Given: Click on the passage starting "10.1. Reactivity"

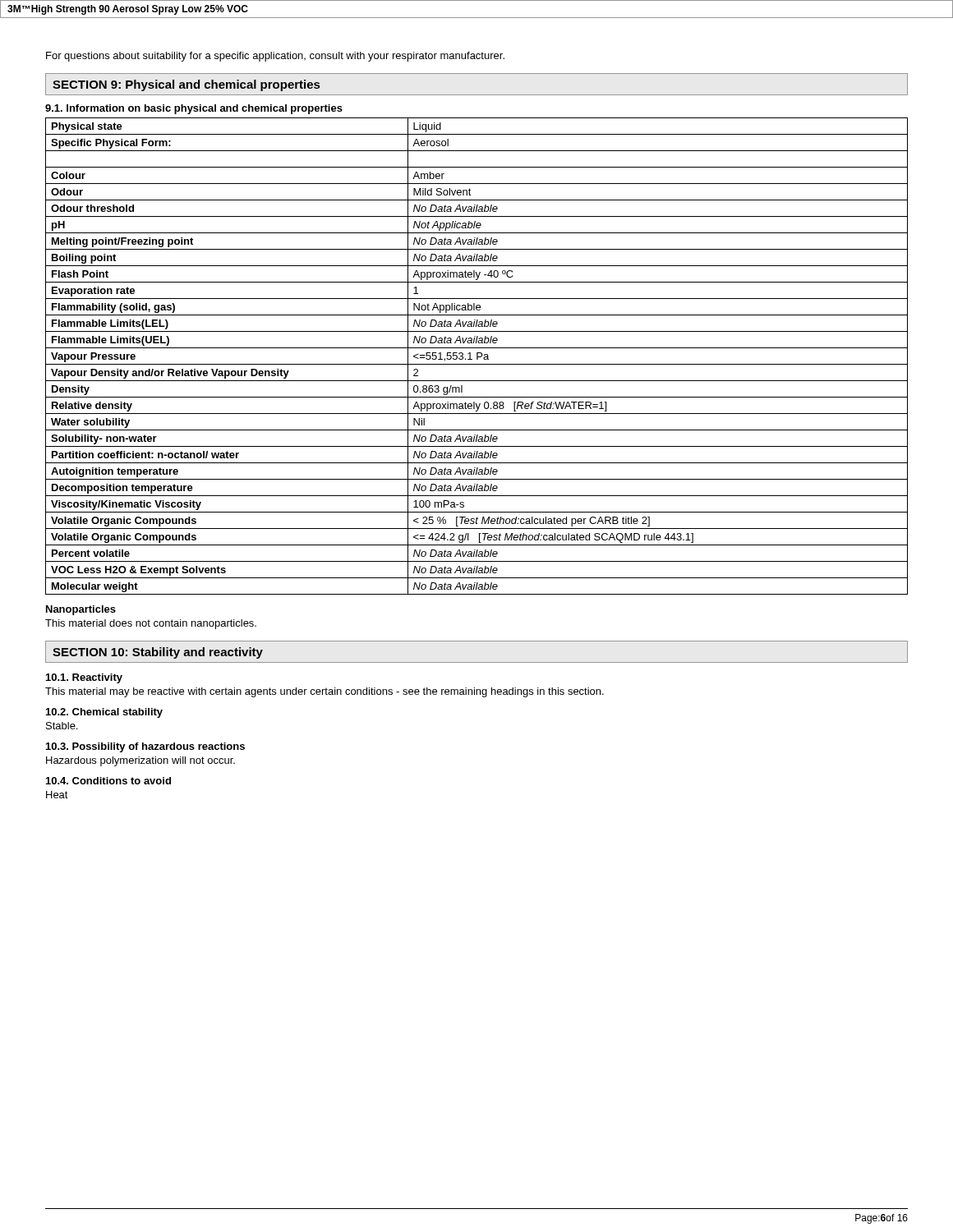Looking at the screenshot, I should pyautogui.click(x=84, y=677).
